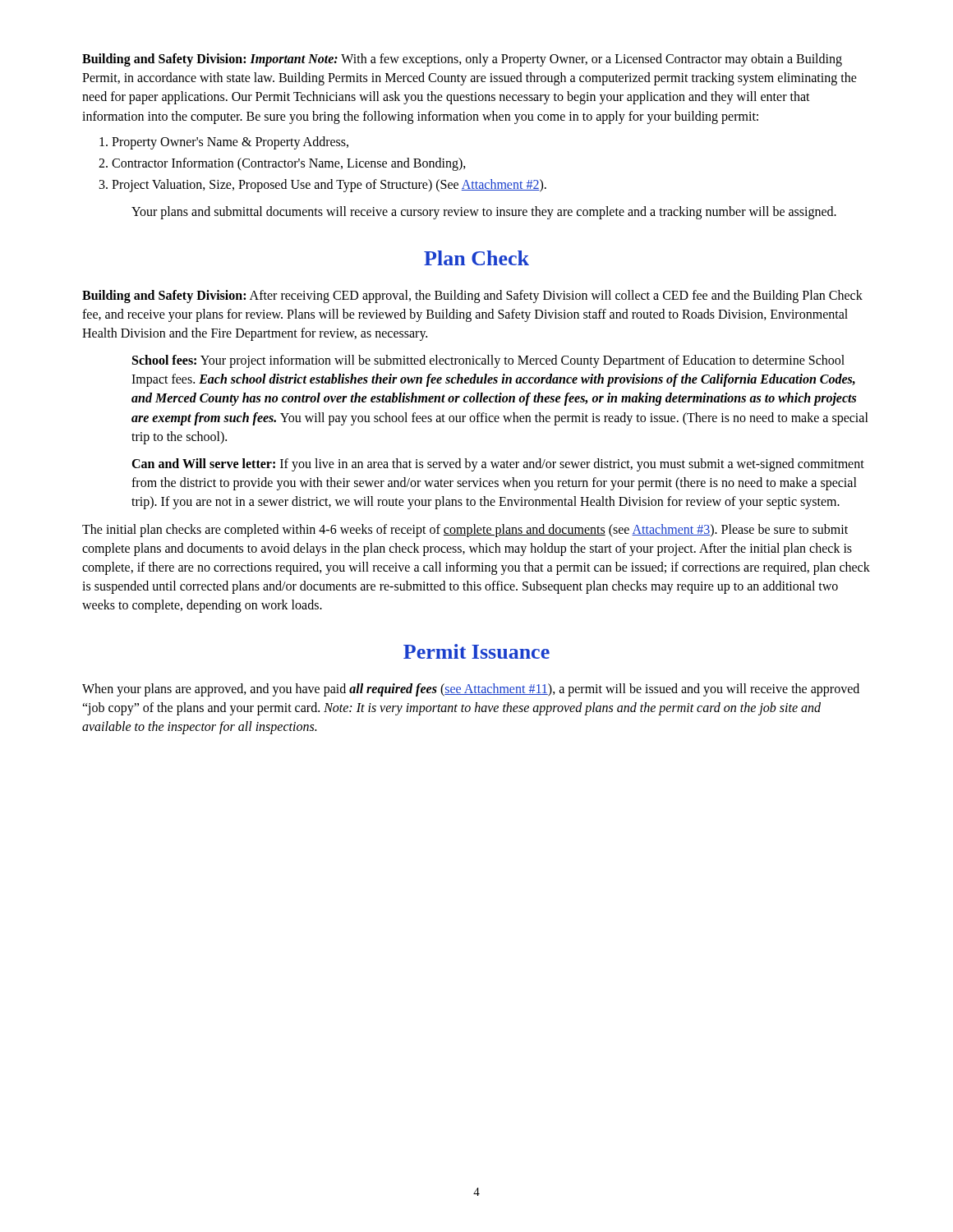
Task: Point to the text block starting "School fees: Your"
Action: point(500,398)
